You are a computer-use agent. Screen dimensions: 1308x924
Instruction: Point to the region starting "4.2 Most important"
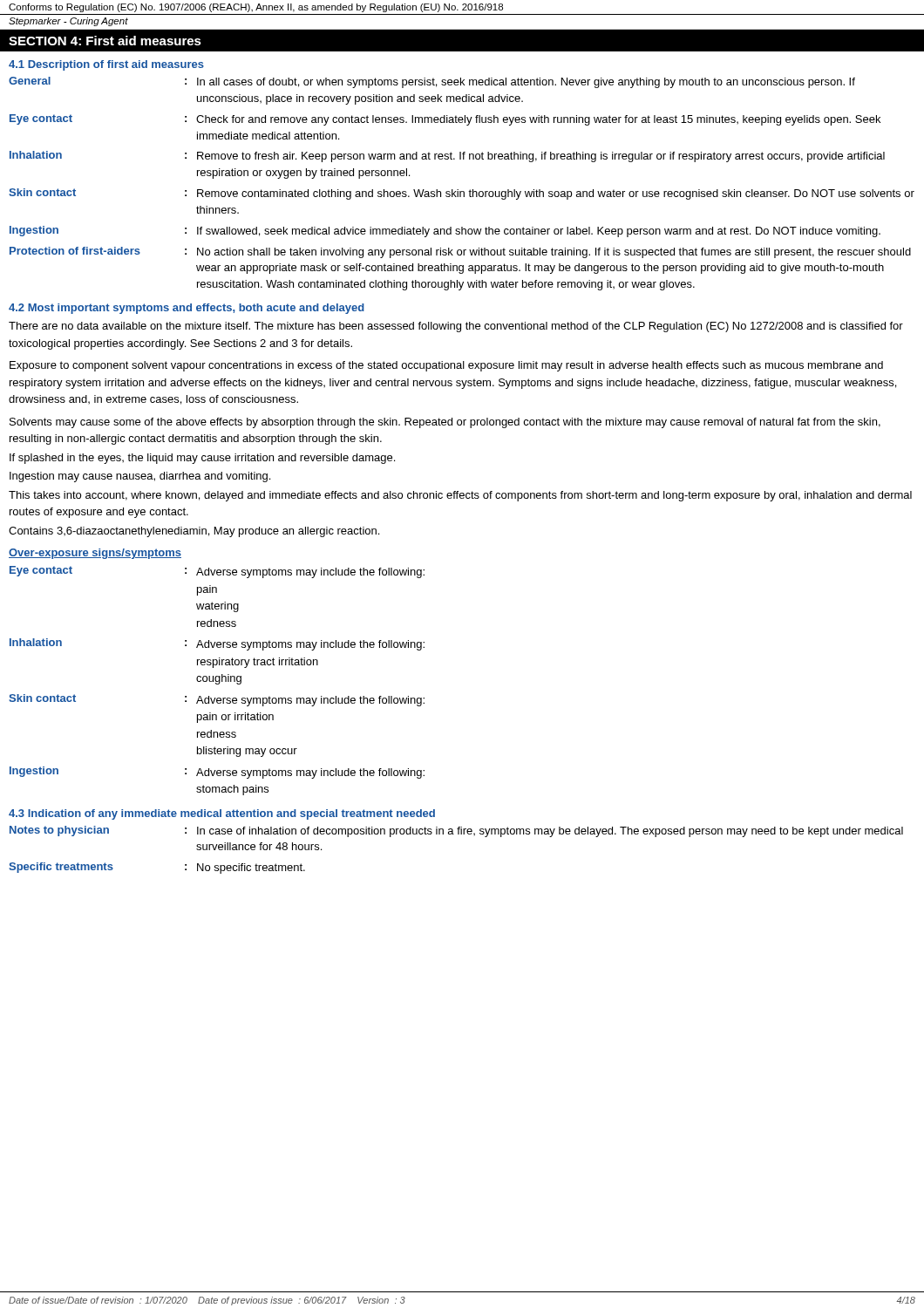187,308
